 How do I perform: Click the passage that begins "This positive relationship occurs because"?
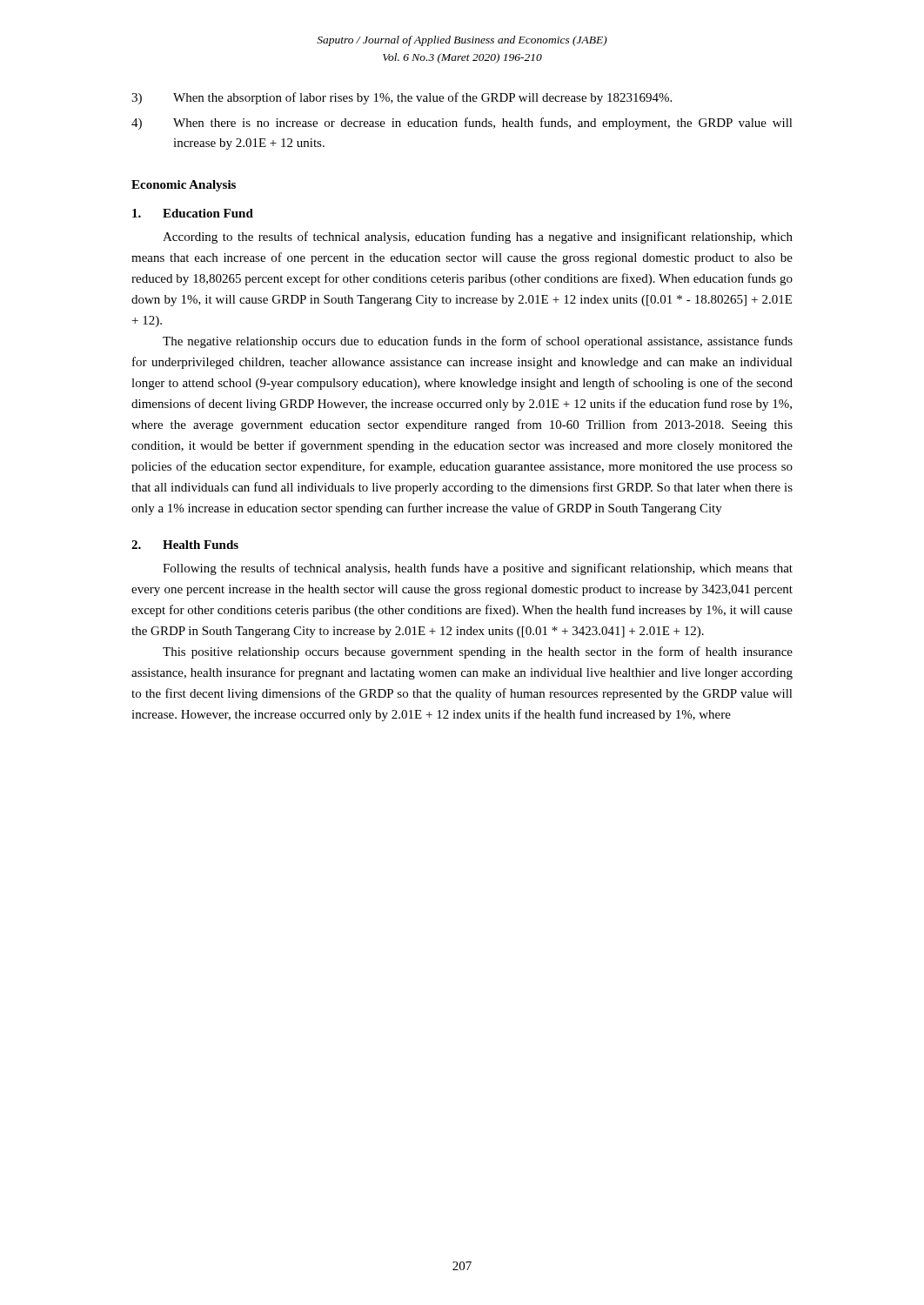pos(462,683)
